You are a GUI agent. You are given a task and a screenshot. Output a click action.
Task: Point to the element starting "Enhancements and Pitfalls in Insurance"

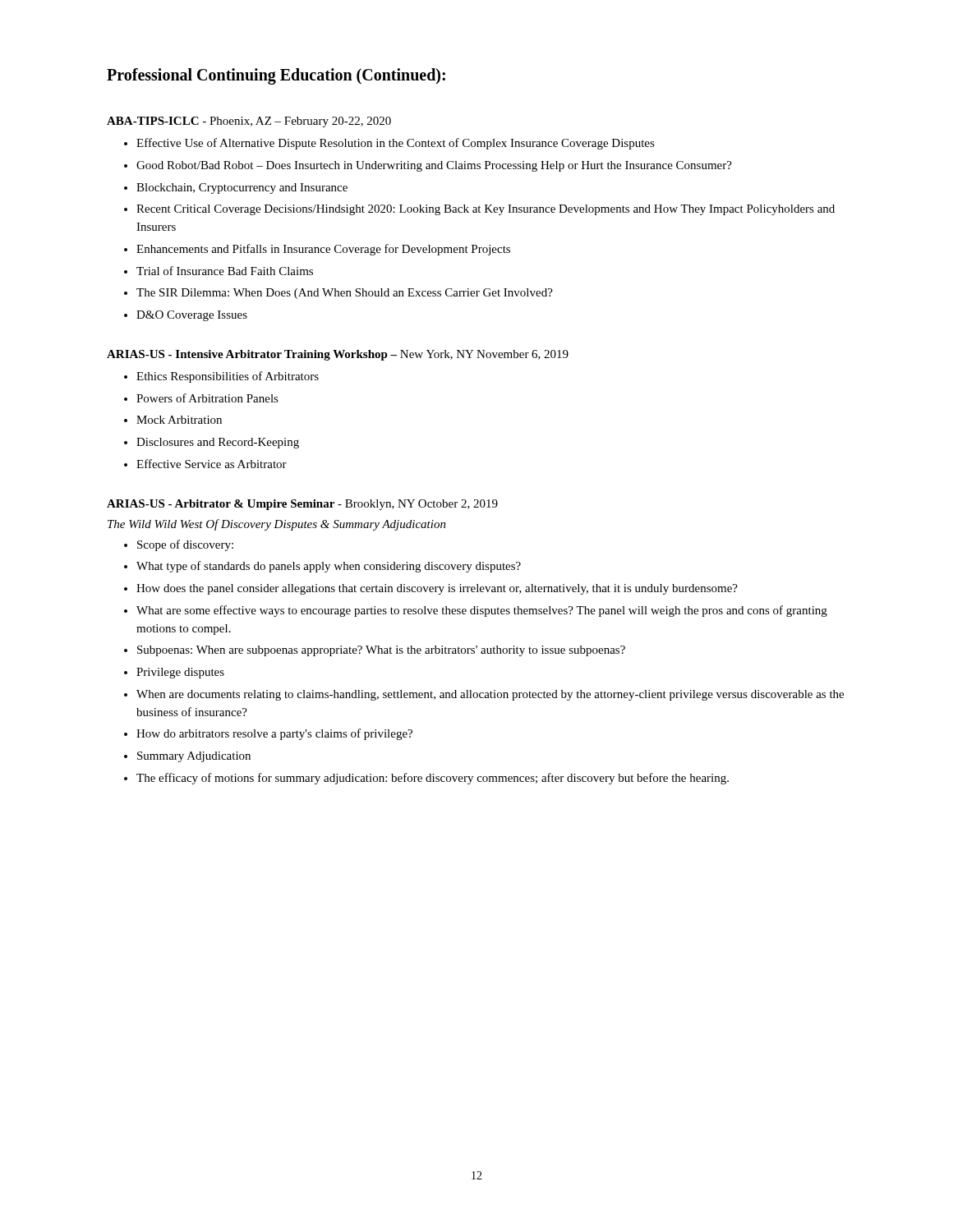324,249
